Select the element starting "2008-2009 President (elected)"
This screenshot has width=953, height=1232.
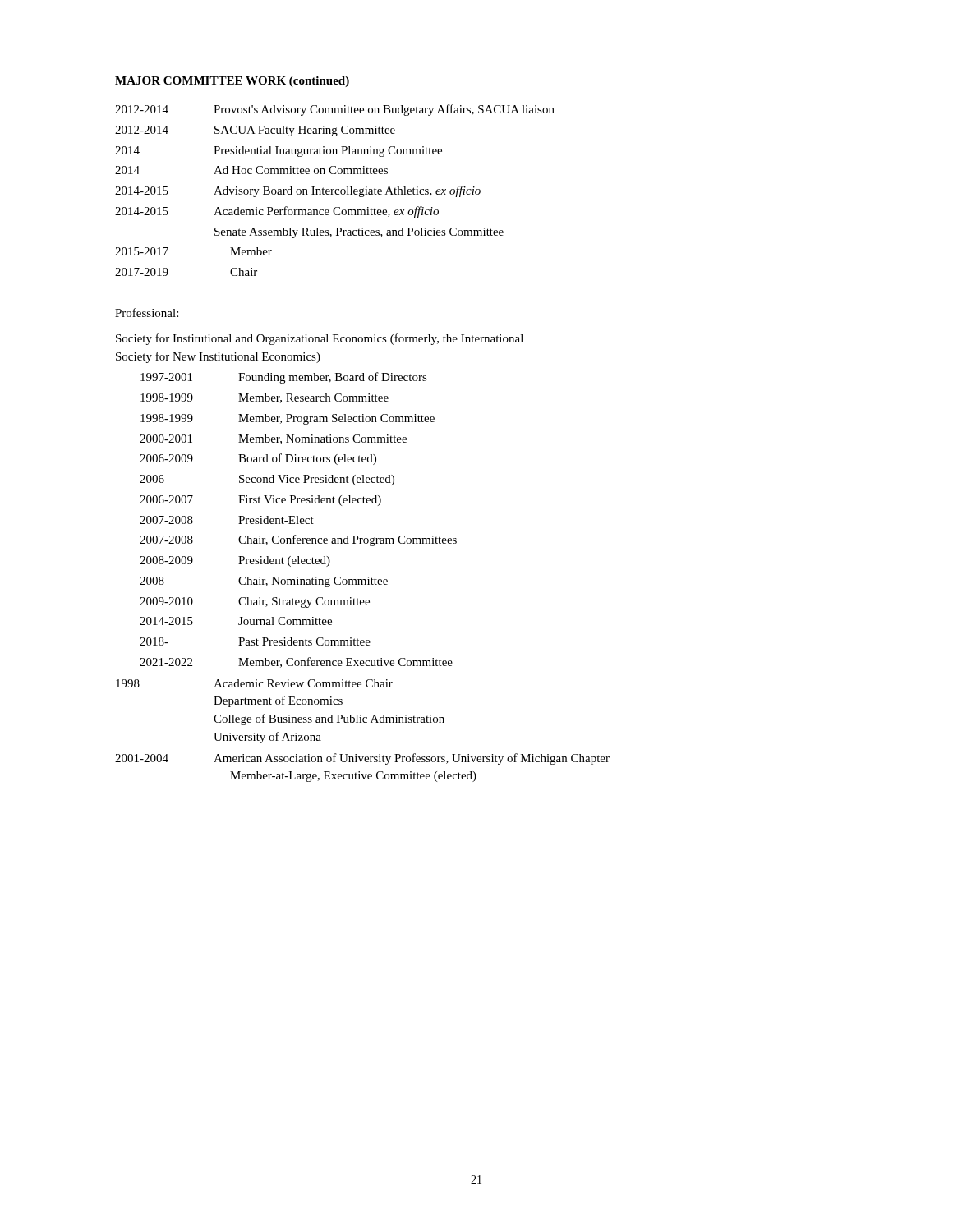pyautogui.click(x=166, y=561)
